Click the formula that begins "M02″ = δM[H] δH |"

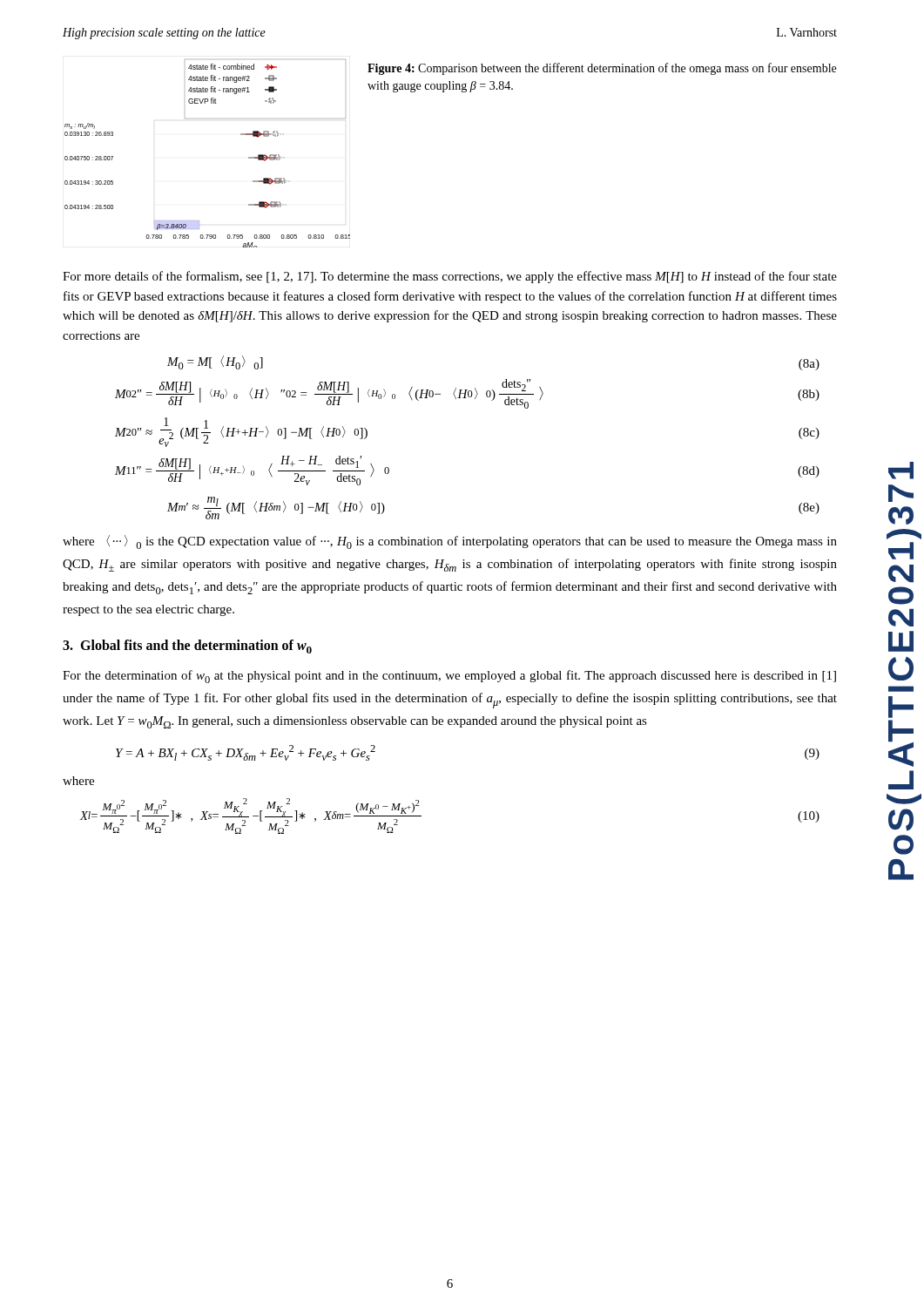[467, 394]
